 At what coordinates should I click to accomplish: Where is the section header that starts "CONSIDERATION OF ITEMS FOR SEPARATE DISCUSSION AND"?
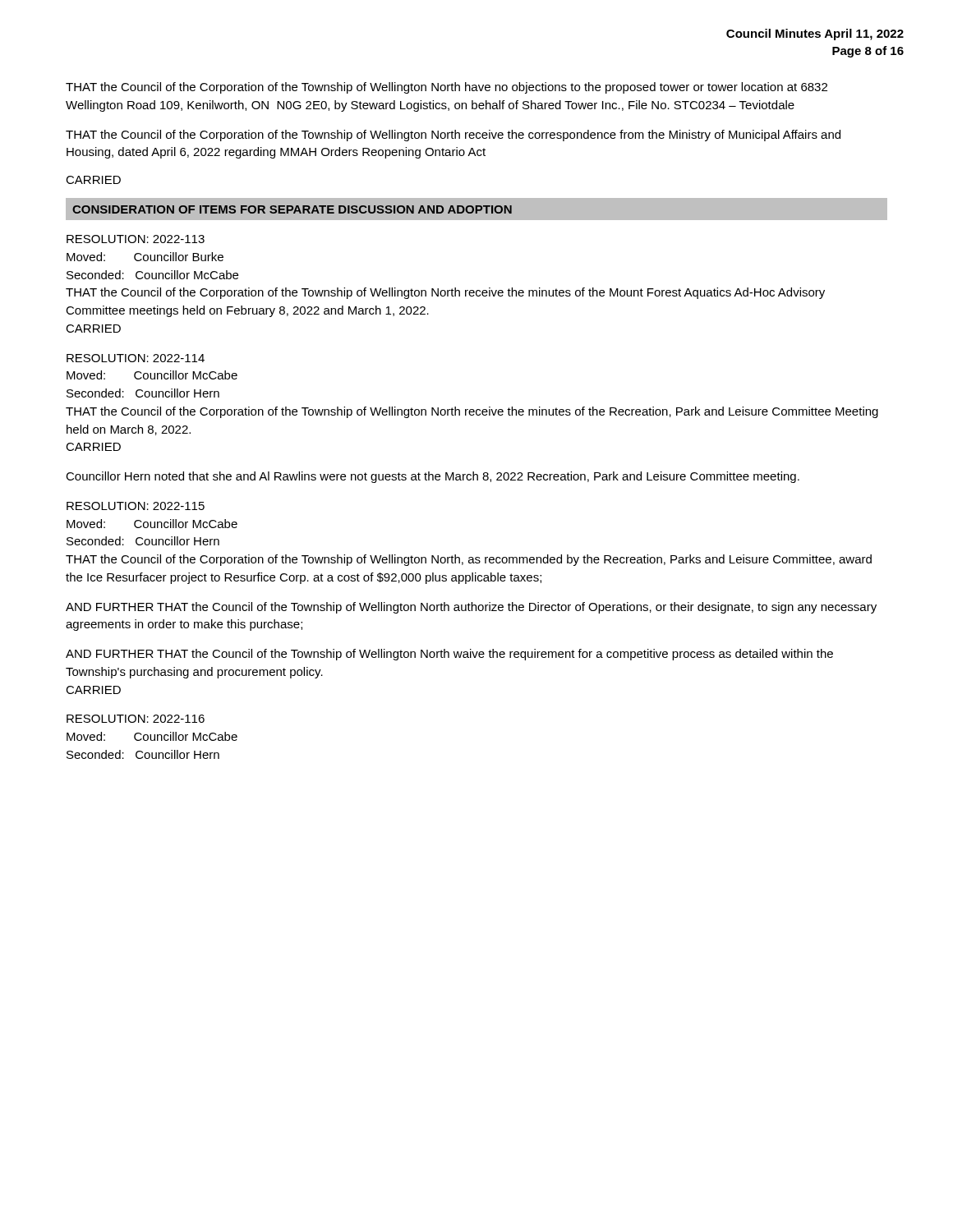pos(292,209)
